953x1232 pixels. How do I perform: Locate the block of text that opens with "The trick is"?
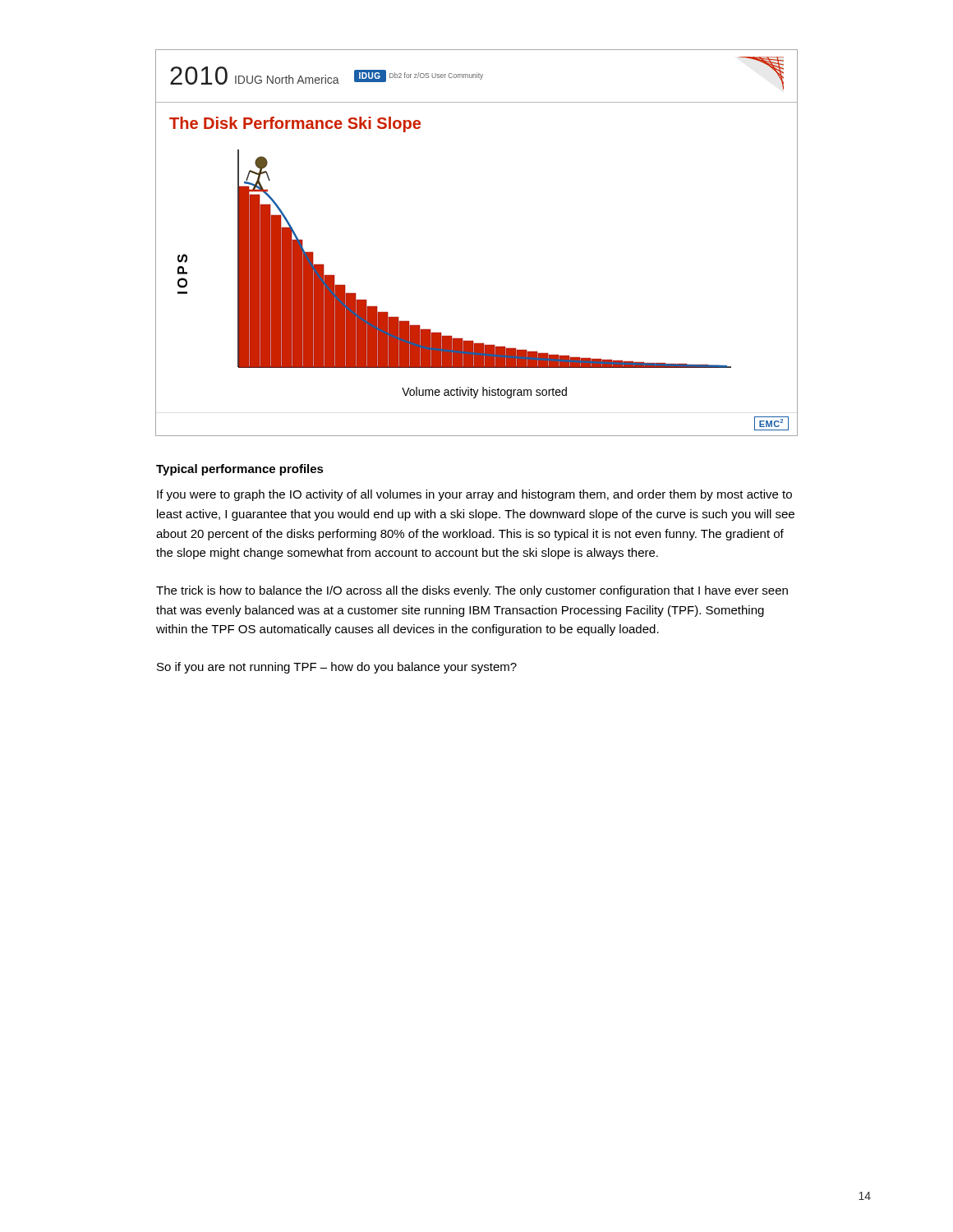[472, 610]
